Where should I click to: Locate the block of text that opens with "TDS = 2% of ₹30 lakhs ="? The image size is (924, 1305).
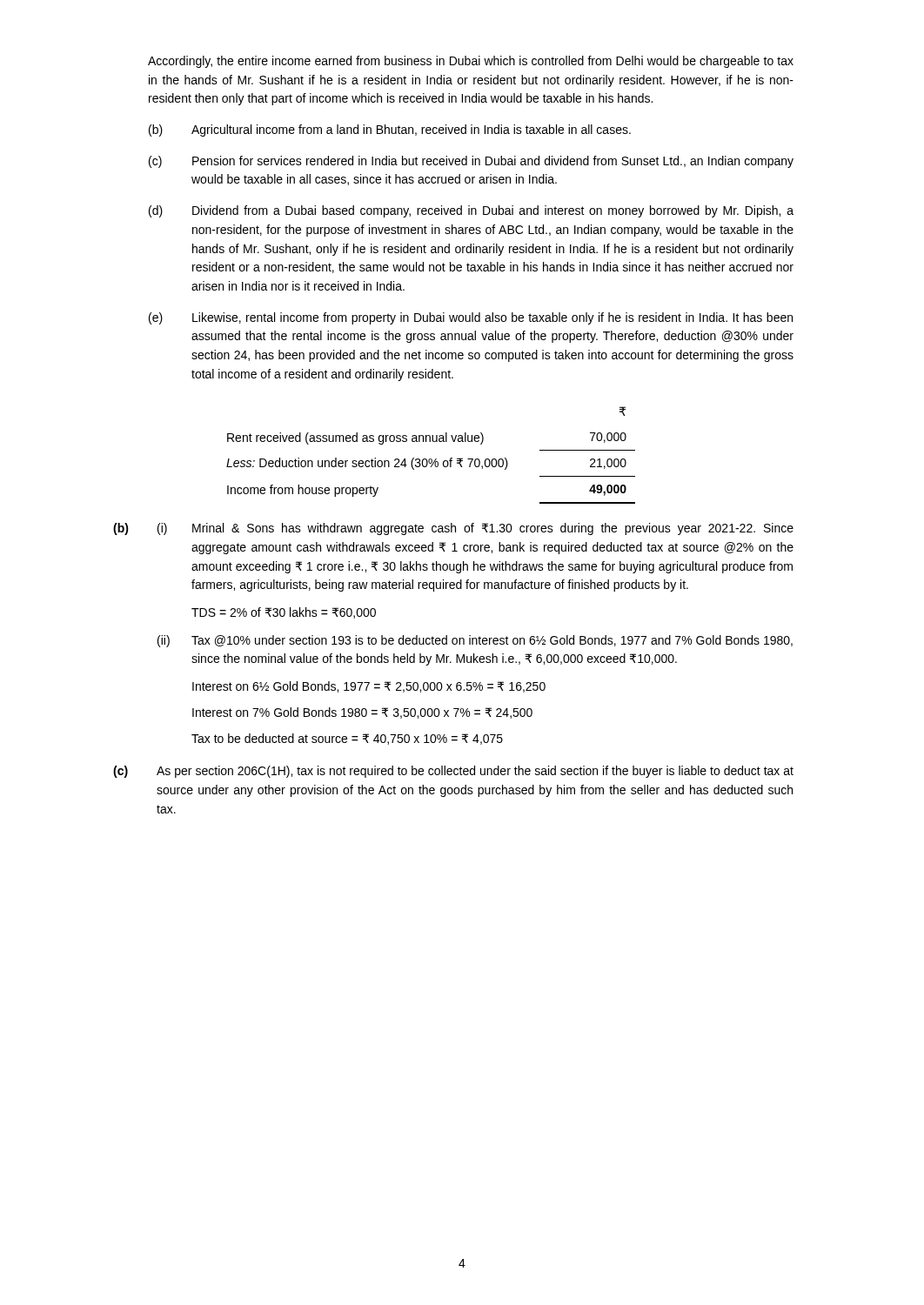[284, 613]
